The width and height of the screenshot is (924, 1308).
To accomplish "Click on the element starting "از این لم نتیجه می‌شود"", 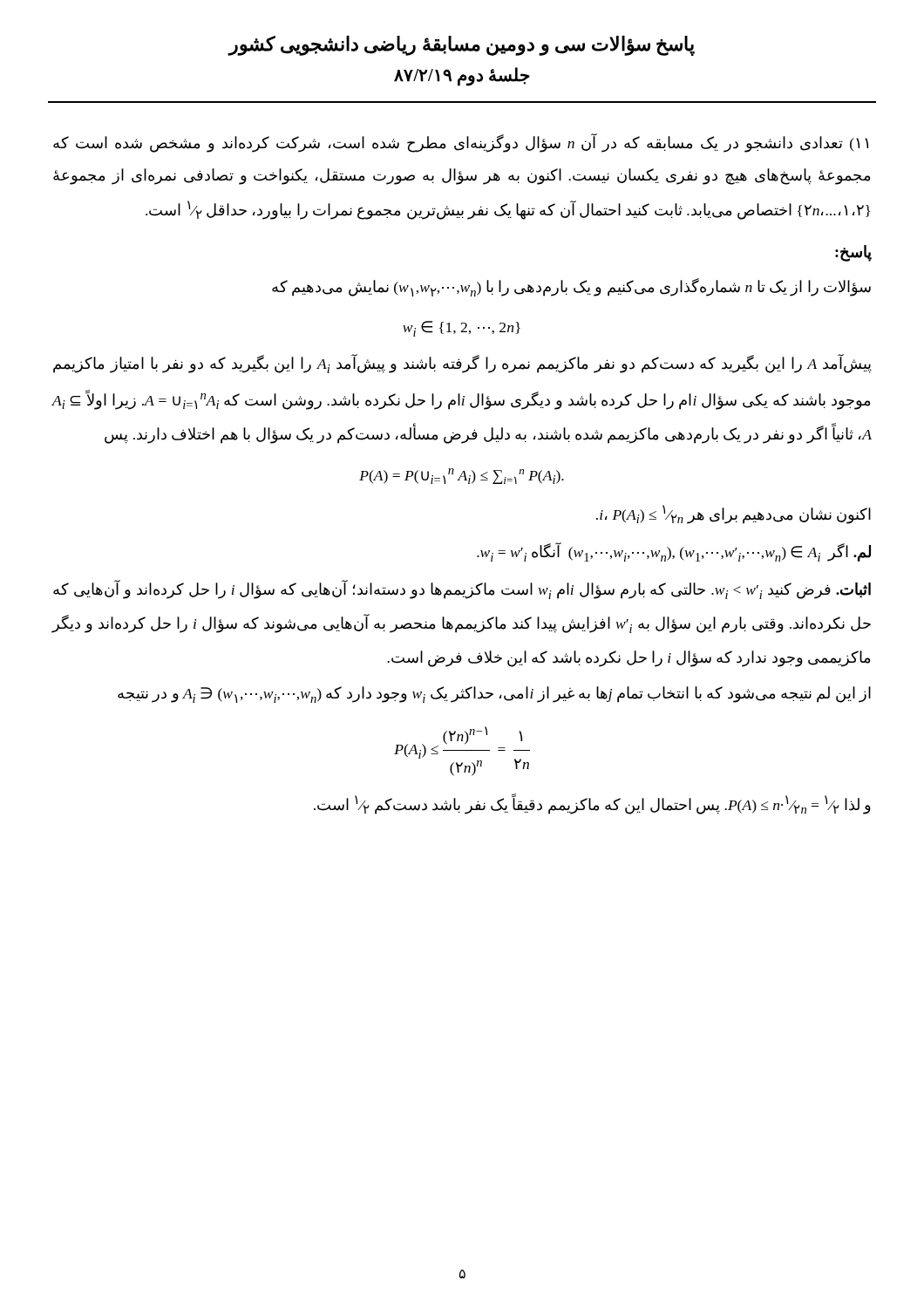I will point(494,695).
